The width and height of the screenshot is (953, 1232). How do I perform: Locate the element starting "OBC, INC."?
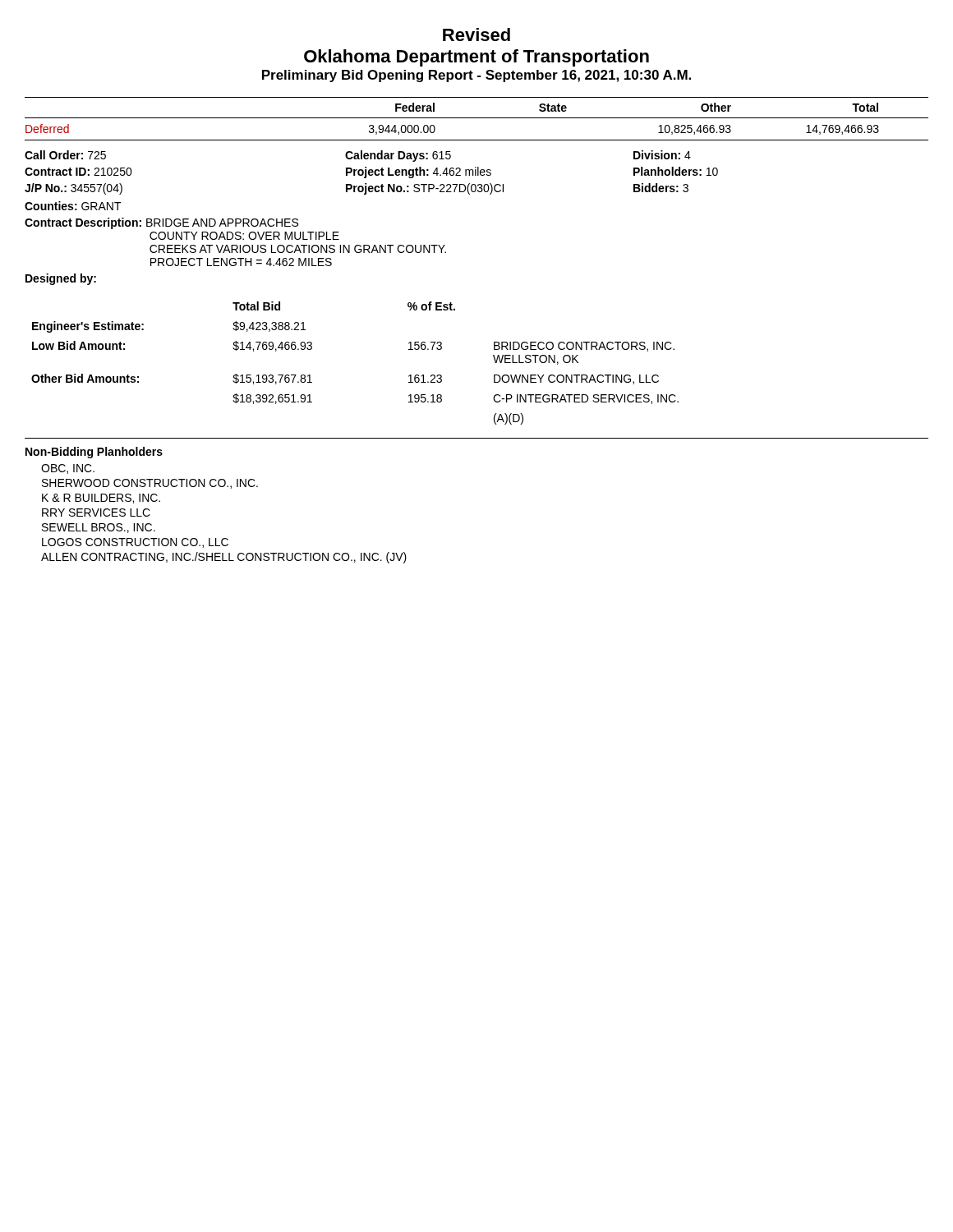pyautogui.click(x=68, y=468)
